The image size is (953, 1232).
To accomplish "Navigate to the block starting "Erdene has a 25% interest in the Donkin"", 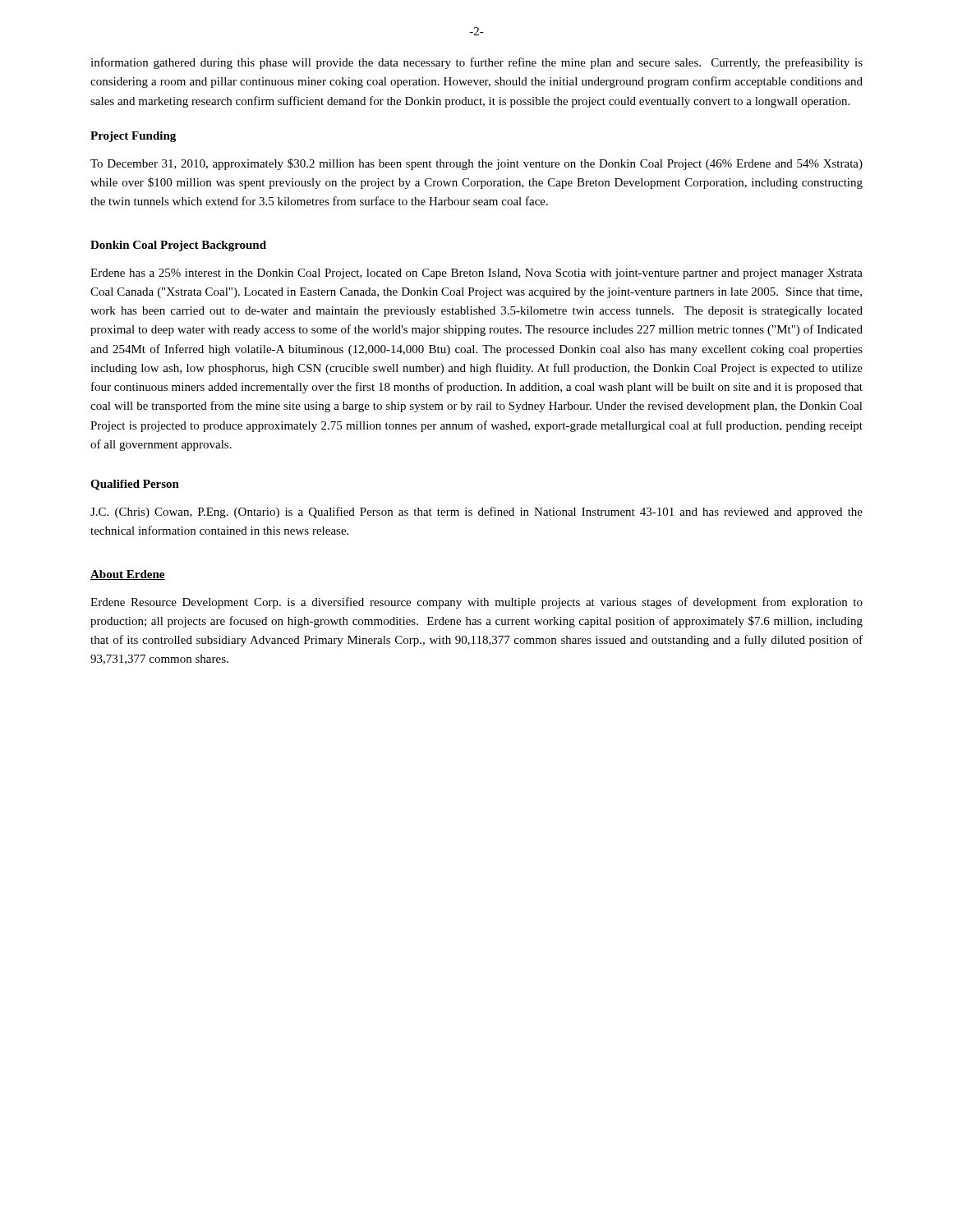I will click(x=476, y=359).
